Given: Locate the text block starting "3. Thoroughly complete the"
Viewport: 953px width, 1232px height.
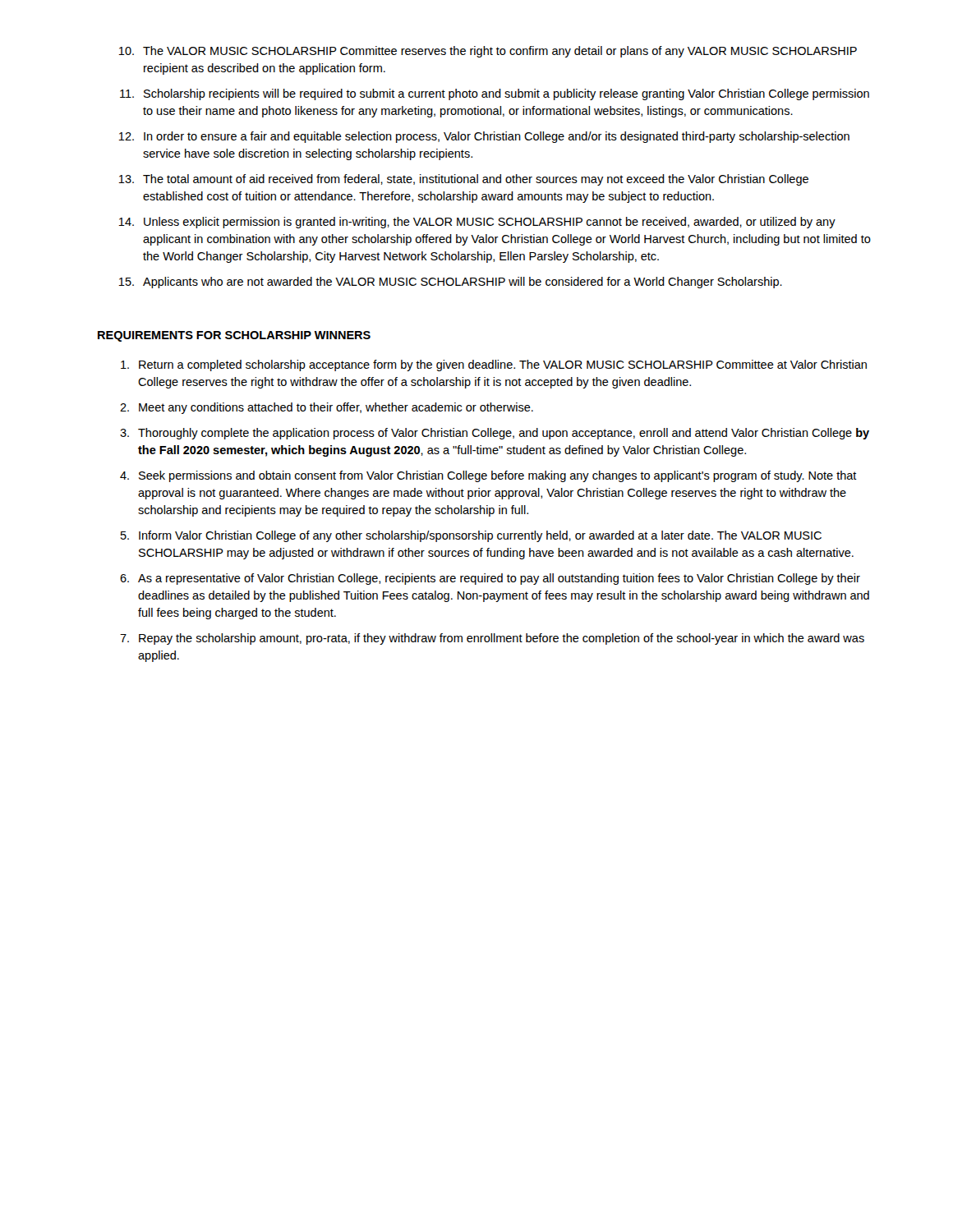Looking at the screenshot, I should [484, 442].
